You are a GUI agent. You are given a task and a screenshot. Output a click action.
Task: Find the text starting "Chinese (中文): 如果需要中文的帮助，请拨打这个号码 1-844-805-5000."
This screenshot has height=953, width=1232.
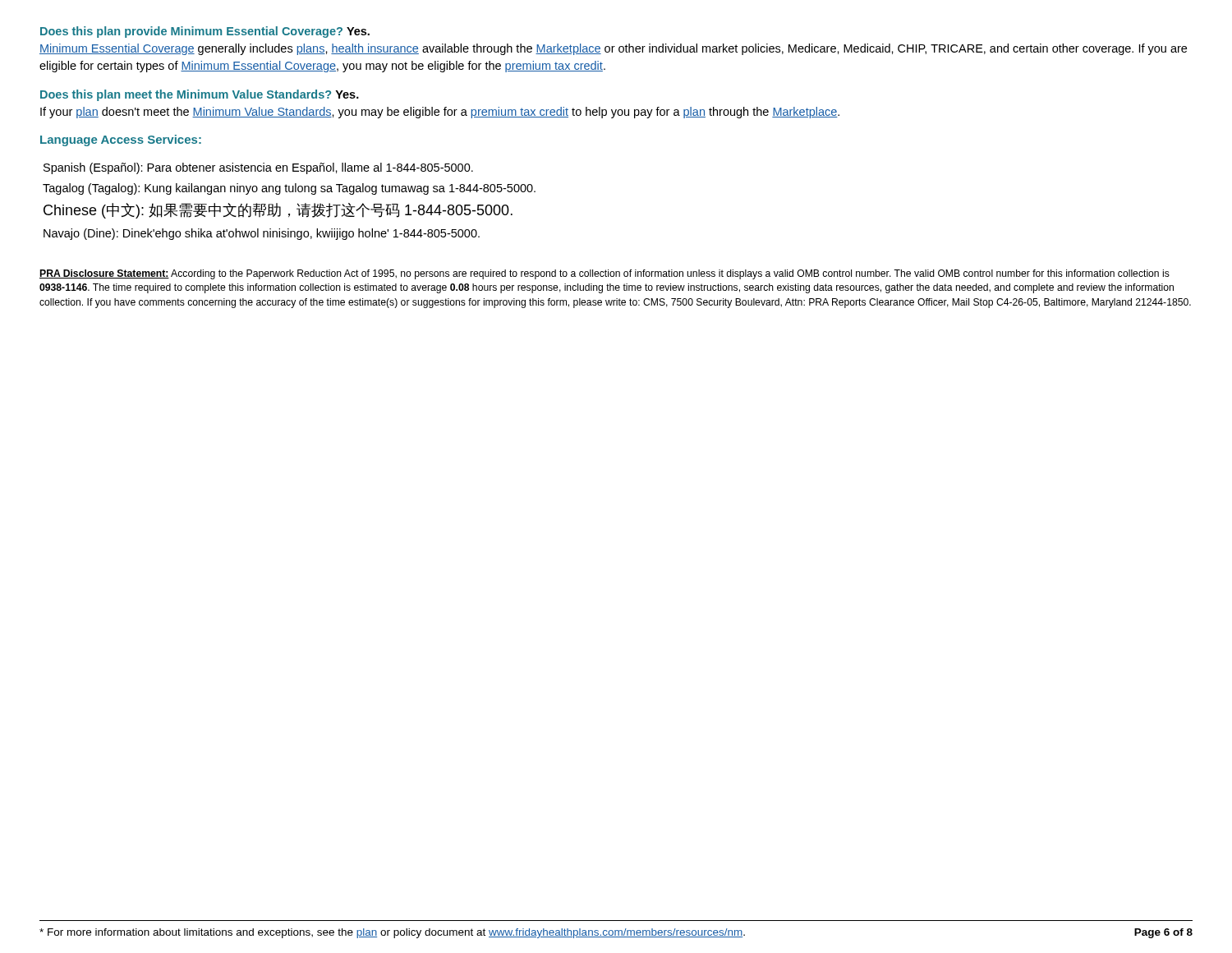[278, 211]
